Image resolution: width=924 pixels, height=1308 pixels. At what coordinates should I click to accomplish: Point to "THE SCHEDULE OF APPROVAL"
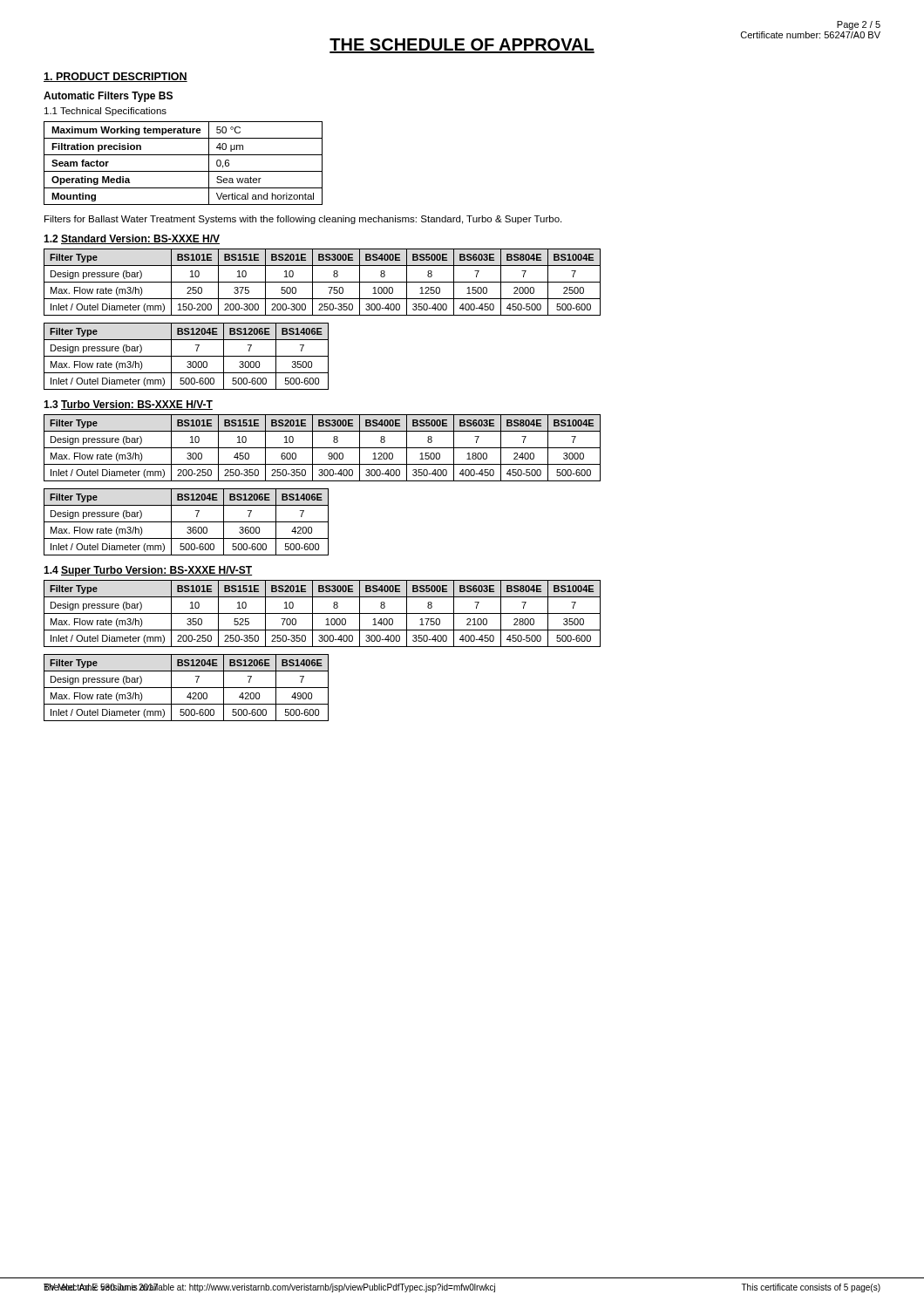tap(462, 44)
